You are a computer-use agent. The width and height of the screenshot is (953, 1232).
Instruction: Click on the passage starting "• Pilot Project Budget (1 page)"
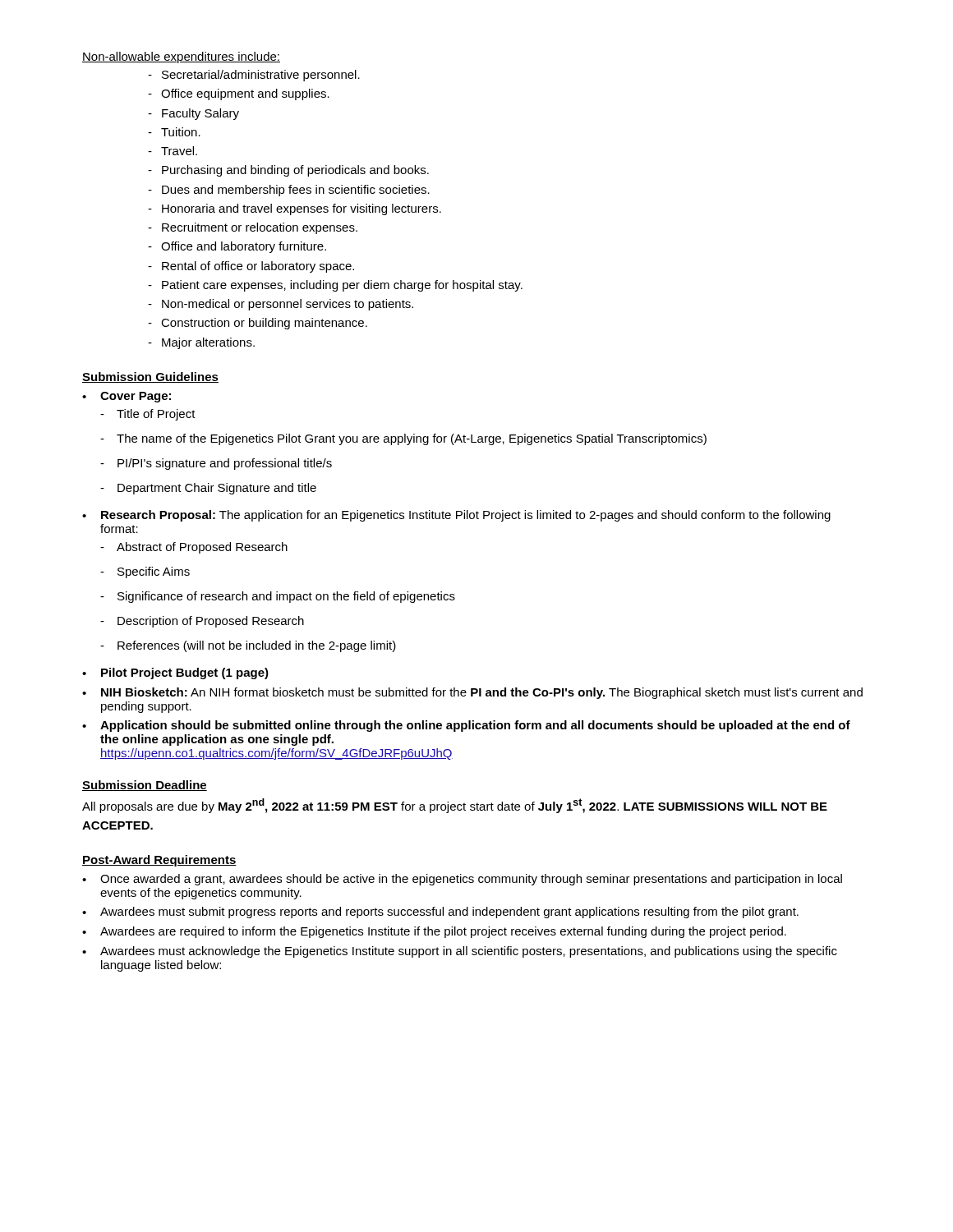[x=175, y=673]
